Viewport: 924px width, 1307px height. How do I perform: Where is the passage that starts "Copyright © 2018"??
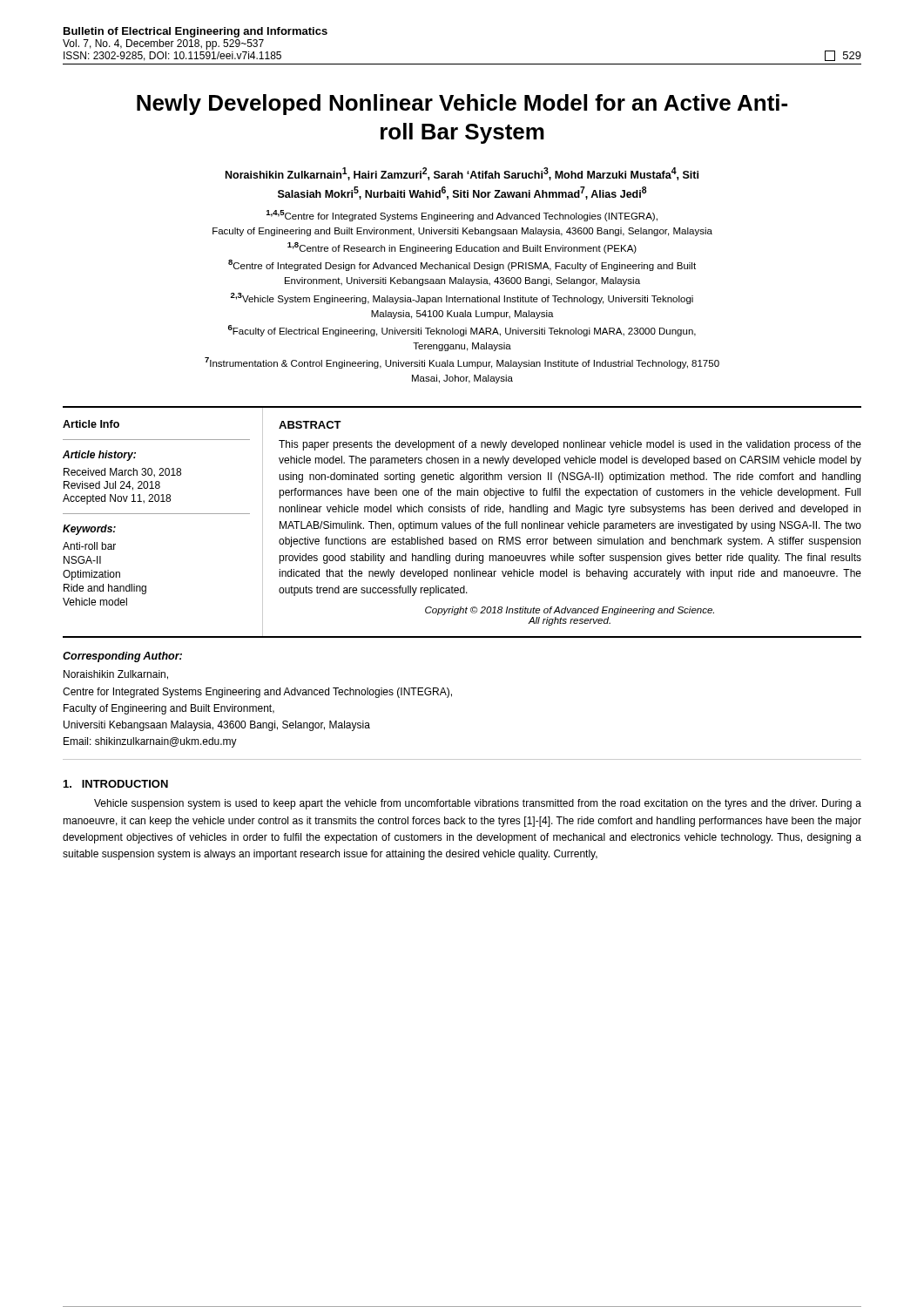(x=570, y=616)
